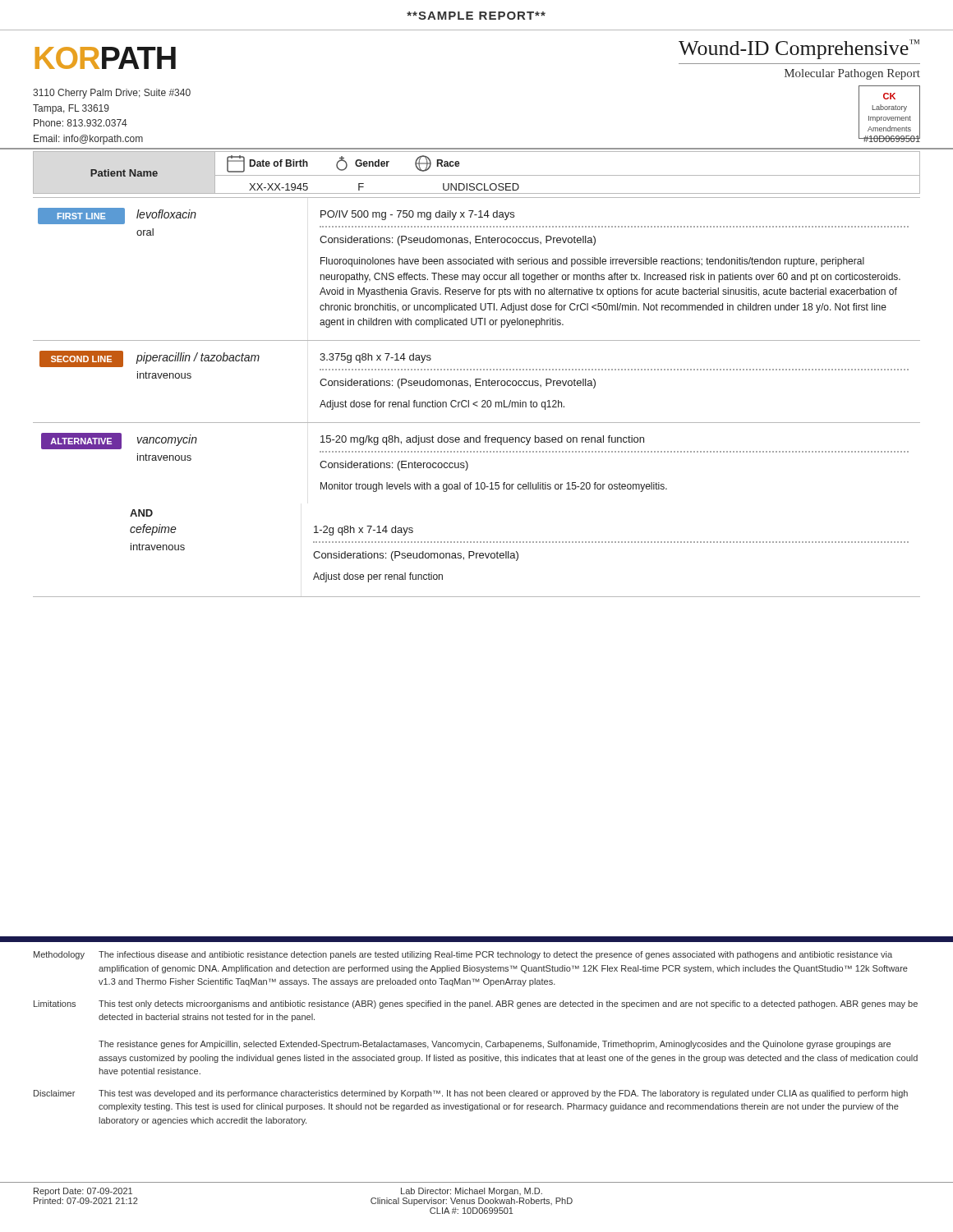This screenshot has width=953, height=1232.
Task: Locate the text block that reads "Disclaimer This test was developed and its"
Action: pos(476,1107)
